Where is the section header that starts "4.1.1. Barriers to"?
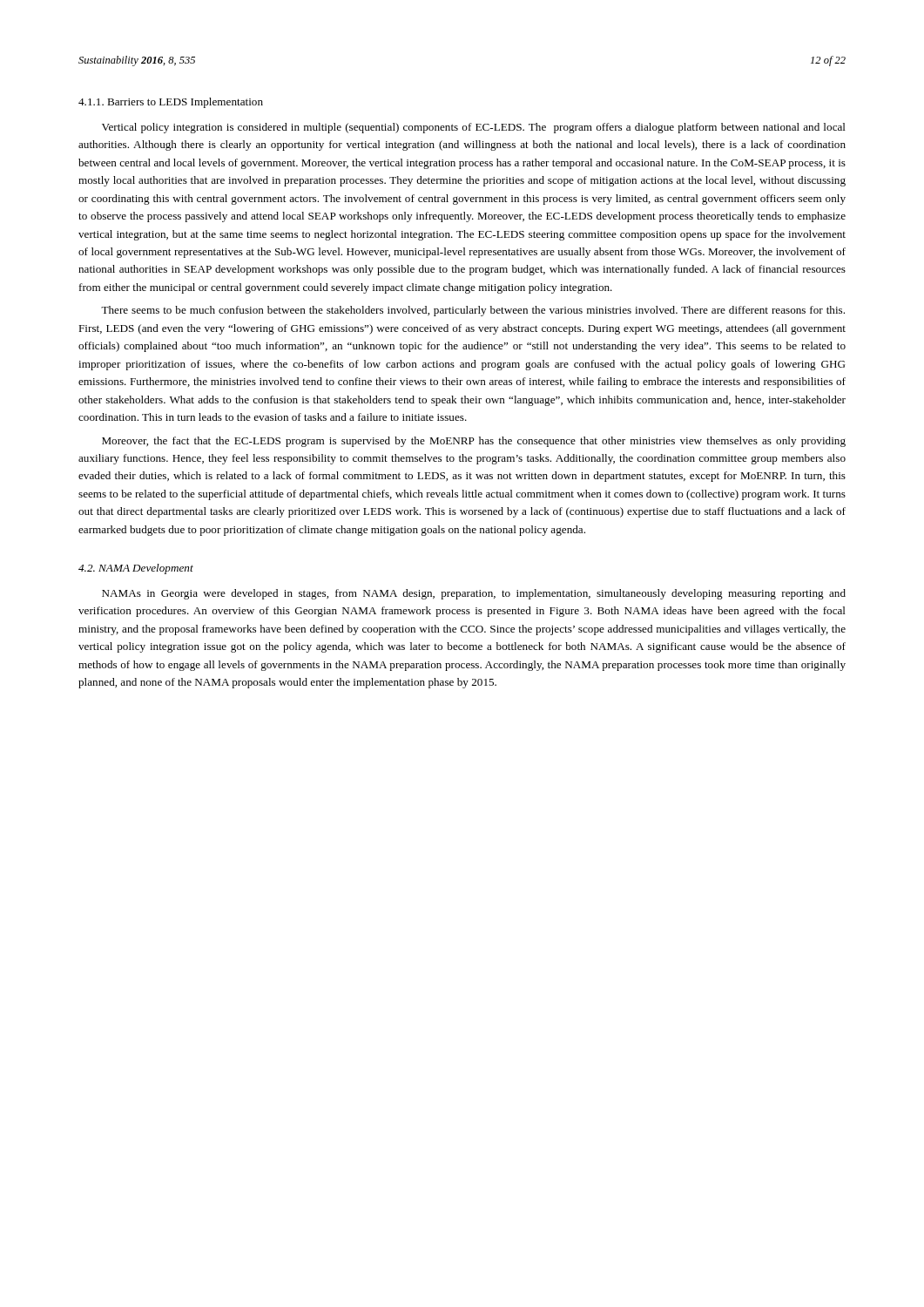The image size is (924, 1307). pyautogui.click(x=171, y=102)
